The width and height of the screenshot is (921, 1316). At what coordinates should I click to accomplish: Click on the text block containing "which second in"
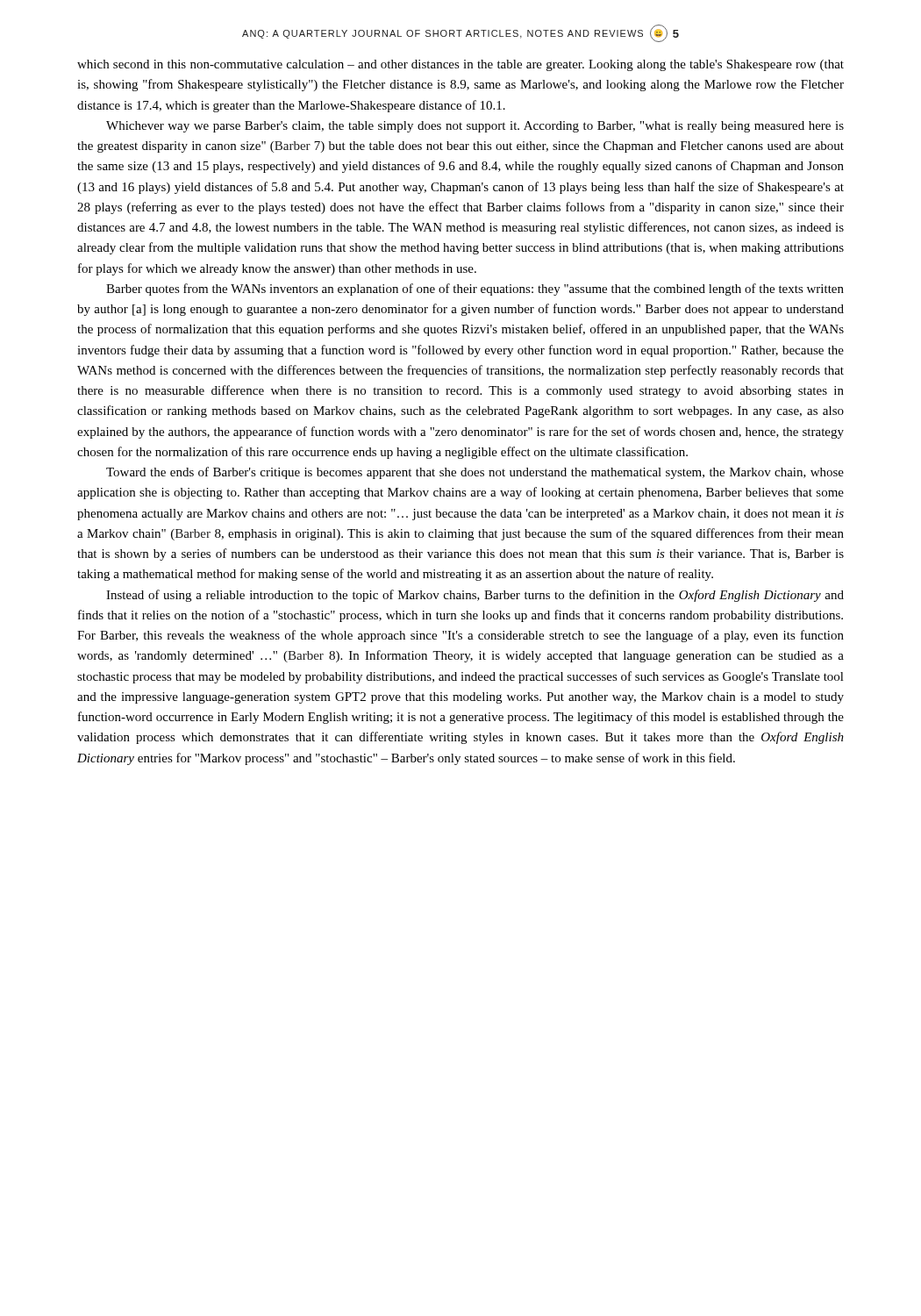point(460,411)
